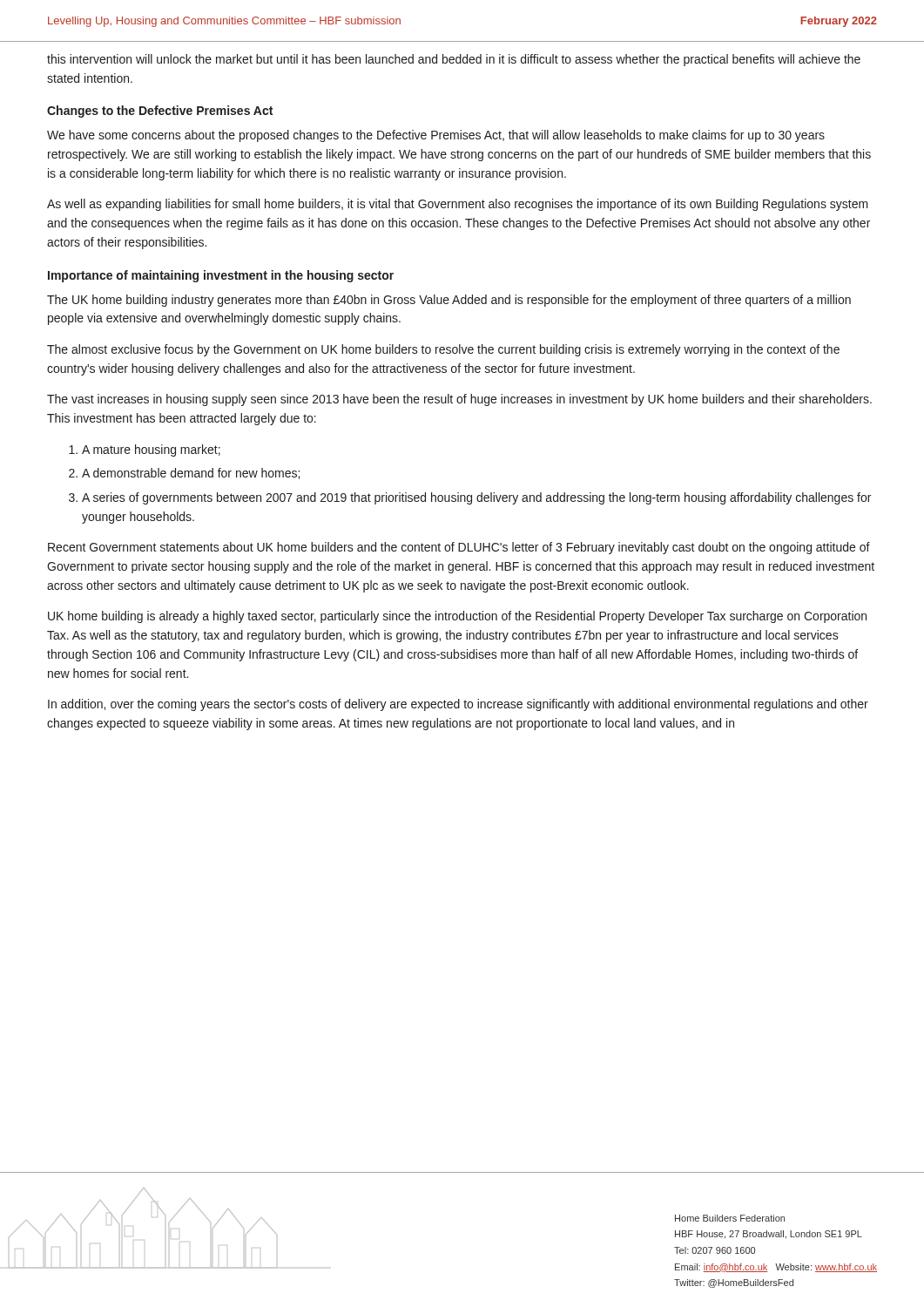Find the block on this page that starts "We have some concerns about the"
The image size is (924, 1307).
(462, 155)
